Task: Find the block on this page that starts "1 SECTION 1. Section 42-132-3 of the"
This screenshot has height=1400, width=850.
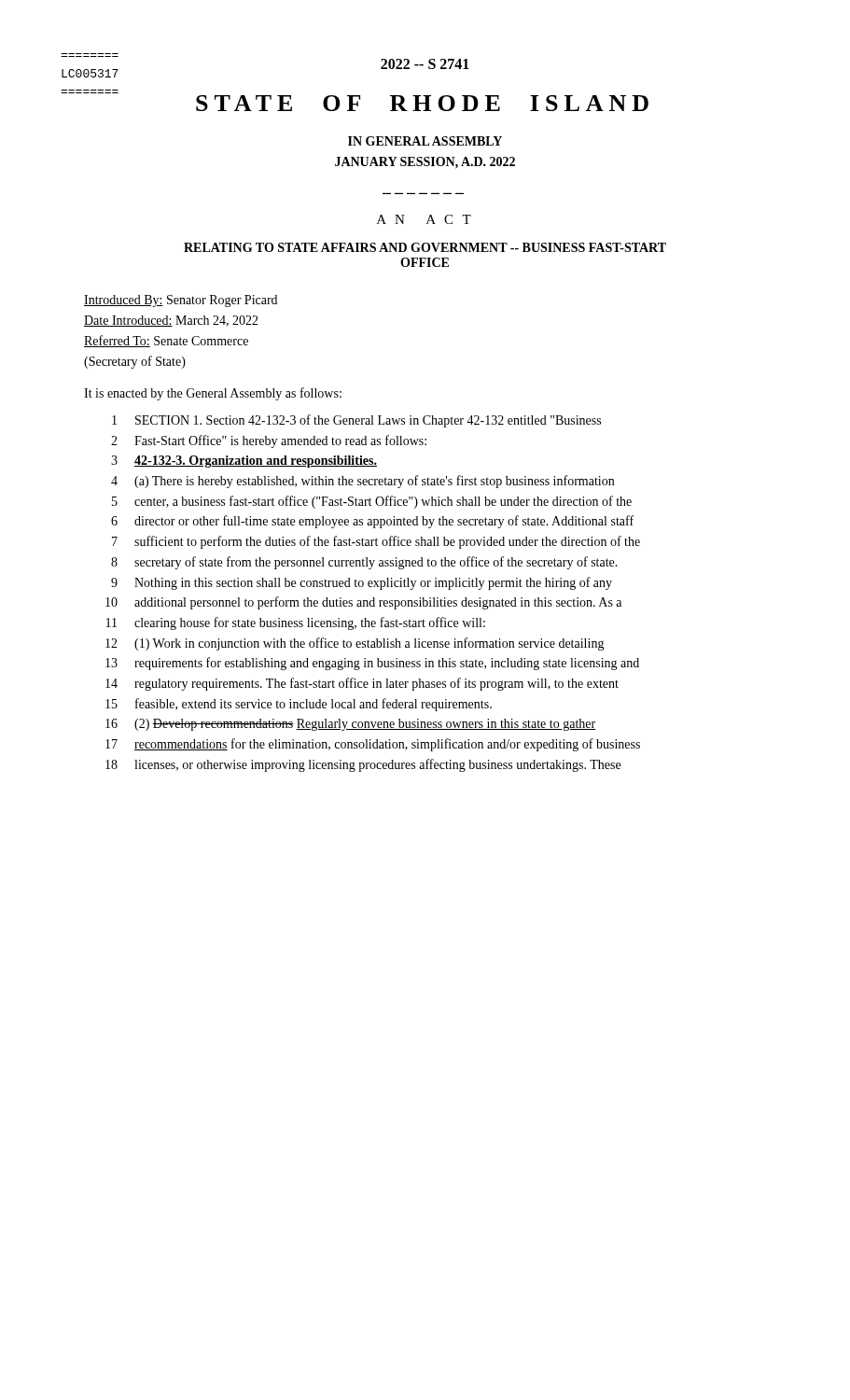Action: click(x=425, y=421)
